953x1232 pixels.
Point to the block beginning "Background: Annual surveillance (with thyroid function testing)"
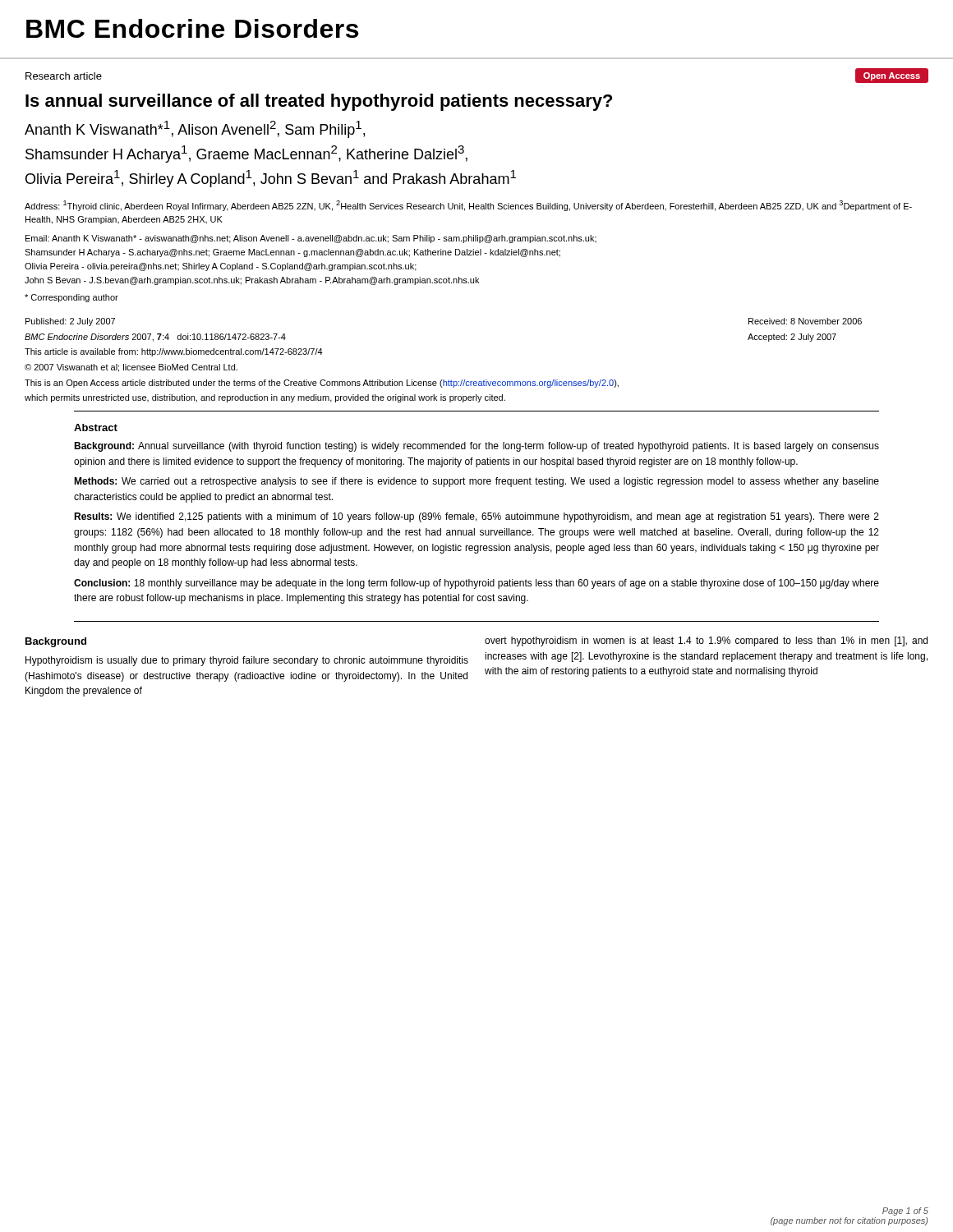pos(476,454)
